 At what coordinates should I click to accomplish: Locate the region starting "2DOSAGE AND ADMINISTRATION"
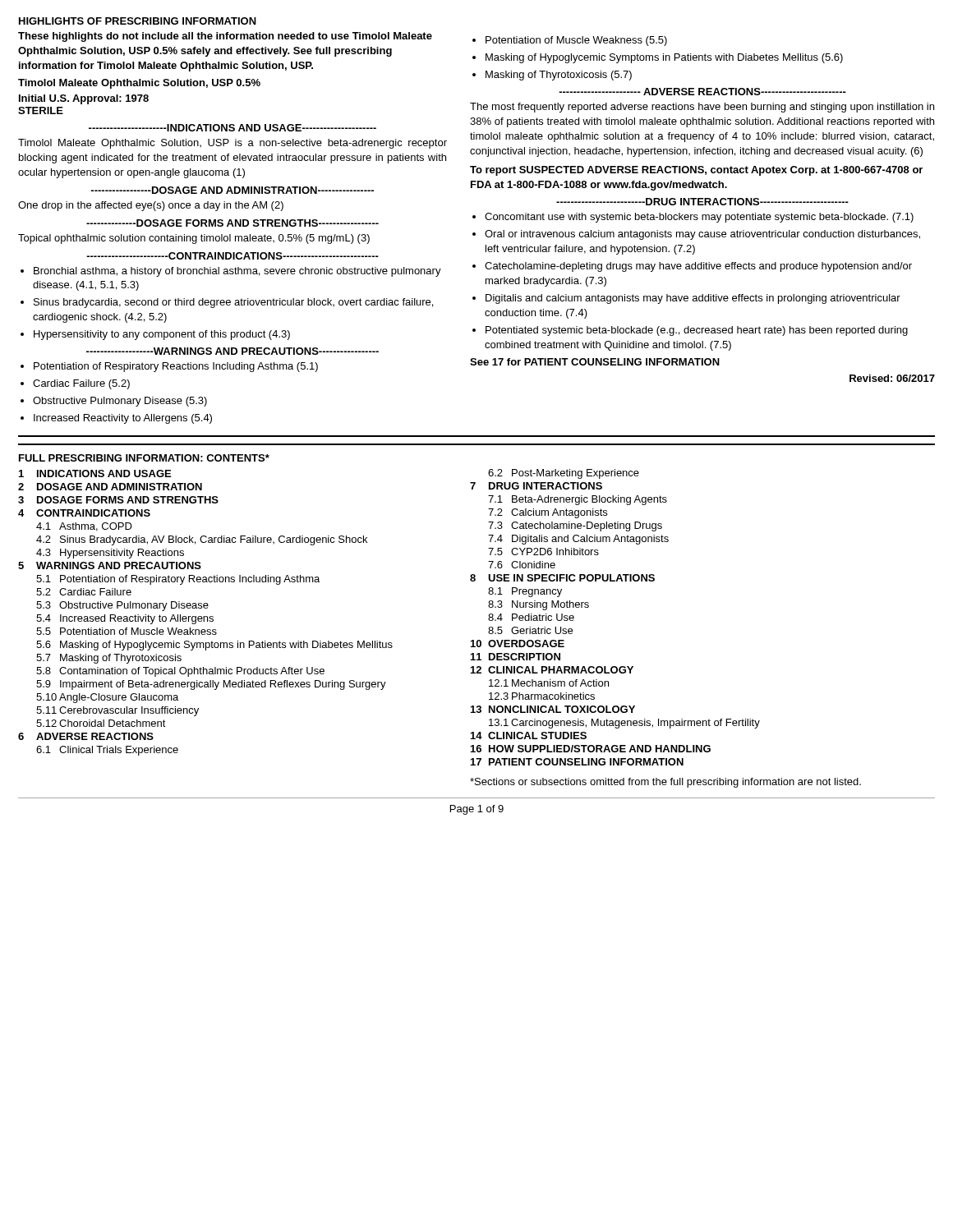coord(110,487)
